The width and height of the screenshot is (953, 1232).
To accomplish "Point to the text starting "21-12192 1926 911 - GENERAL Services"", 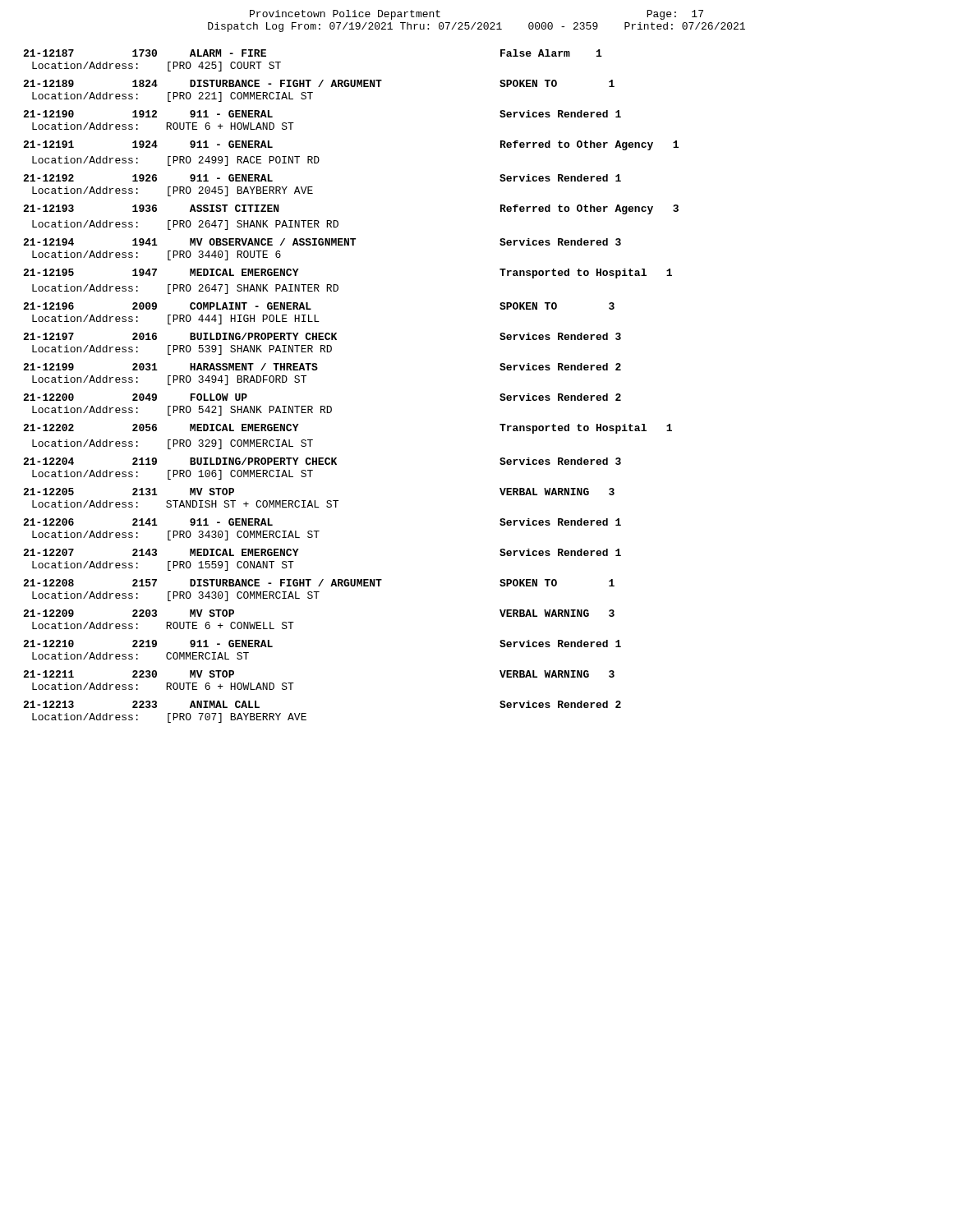I will 46,178.
